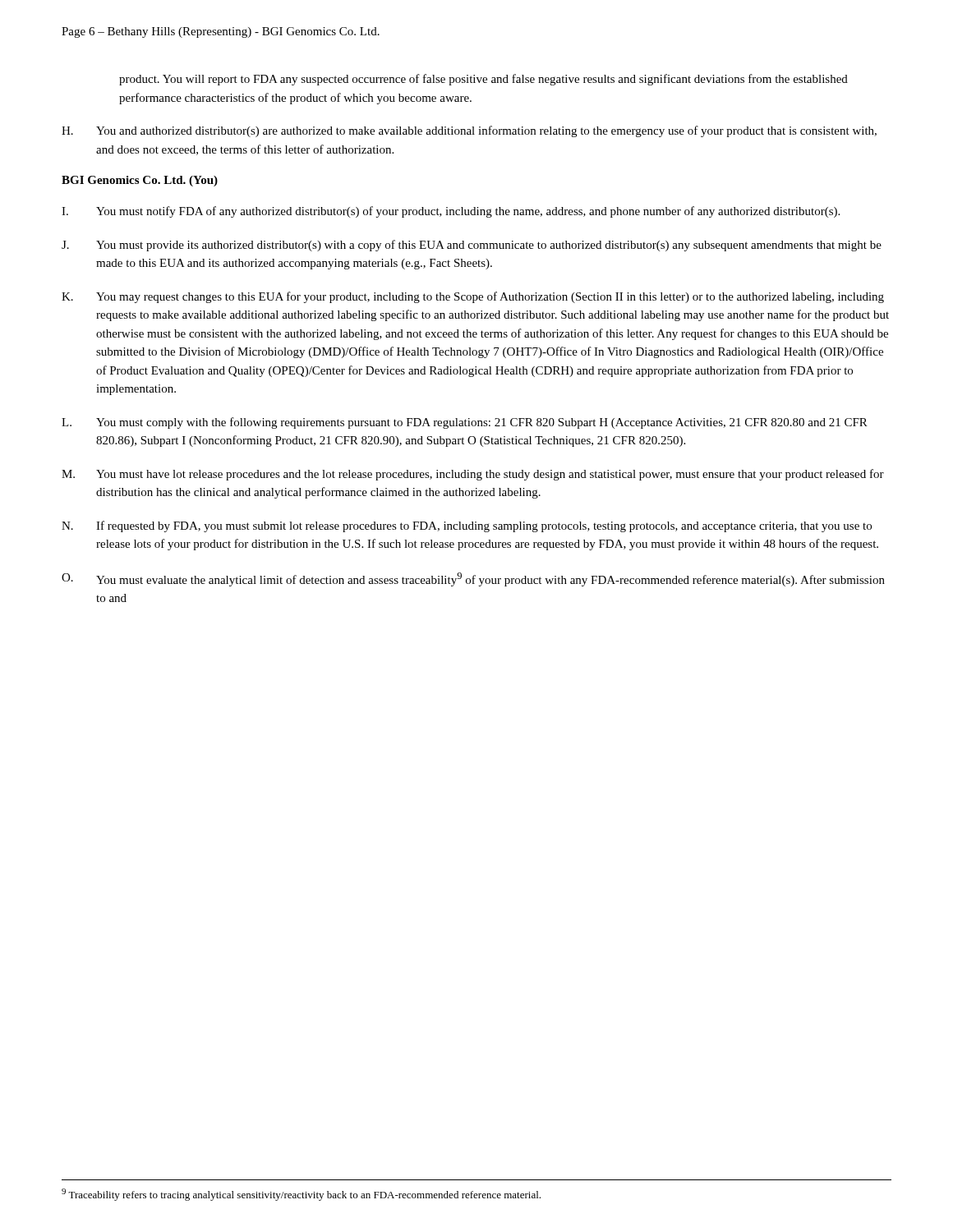Find the block on this page that starts "product. You will report to FDA any suspected"

483,88
